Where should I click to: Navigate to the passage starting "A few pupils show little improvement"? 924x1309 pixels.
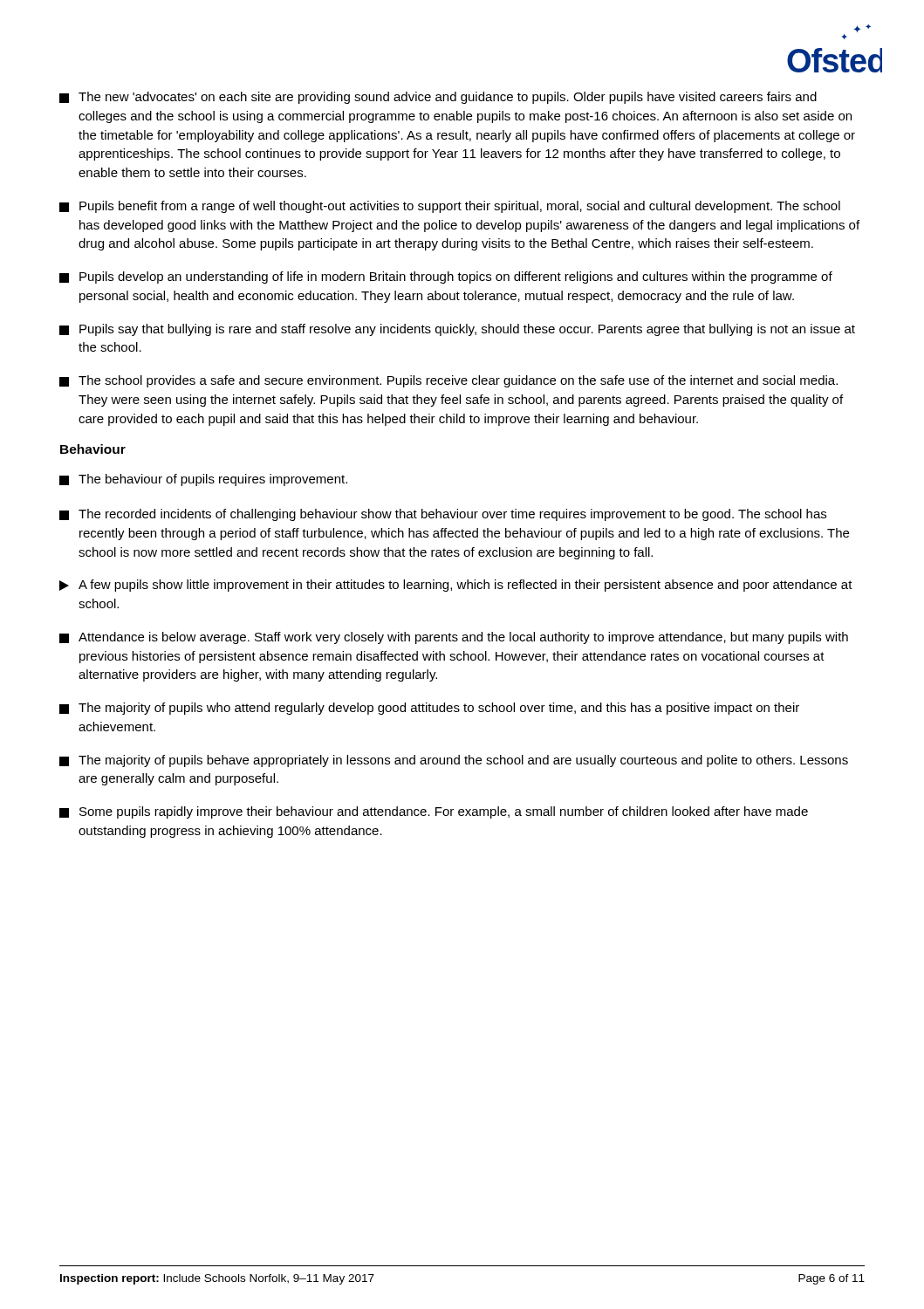[x=462, y=594]
